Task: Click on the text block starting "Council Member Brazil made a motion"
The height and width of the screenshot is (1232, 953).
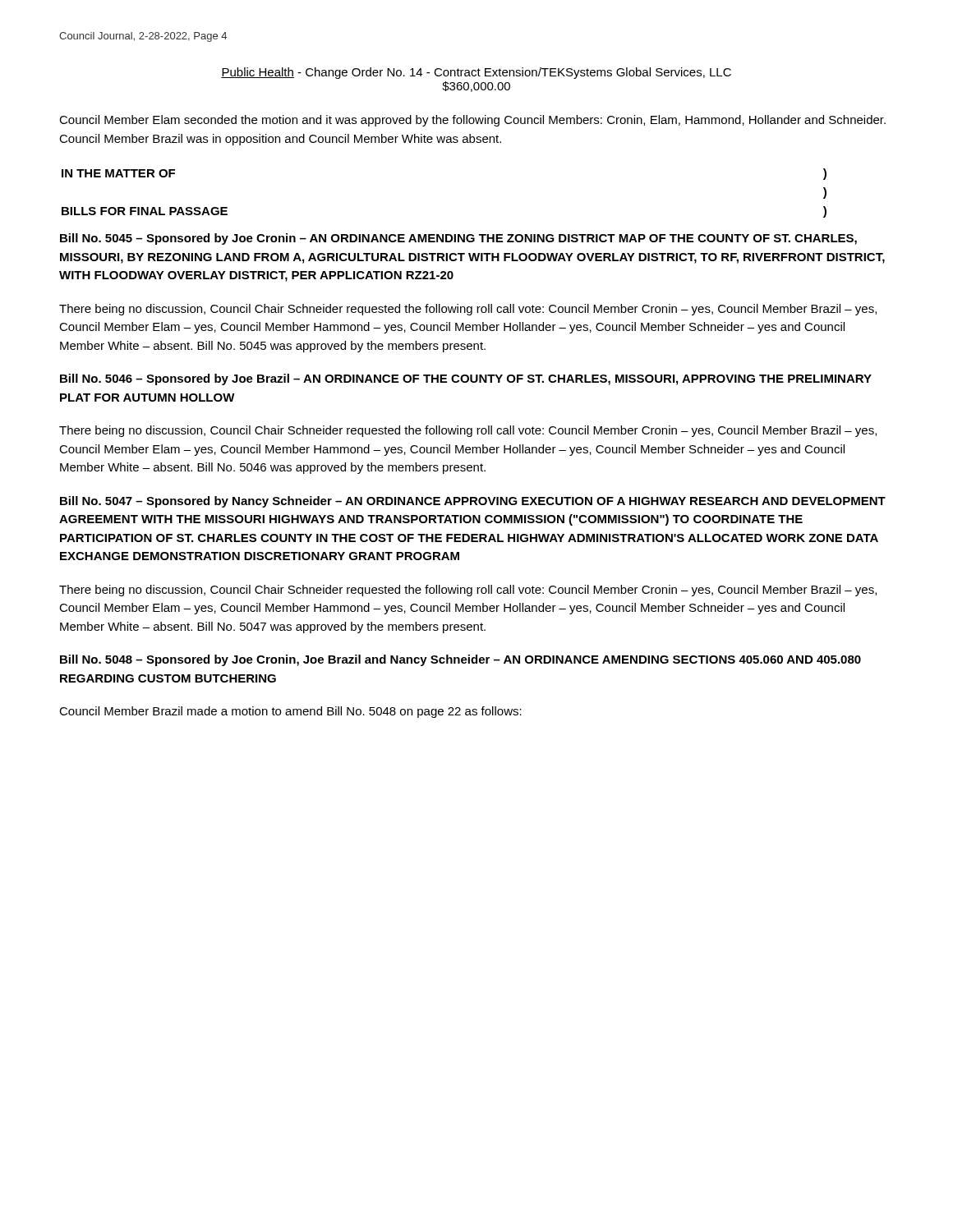Action: tap(476, 711)
